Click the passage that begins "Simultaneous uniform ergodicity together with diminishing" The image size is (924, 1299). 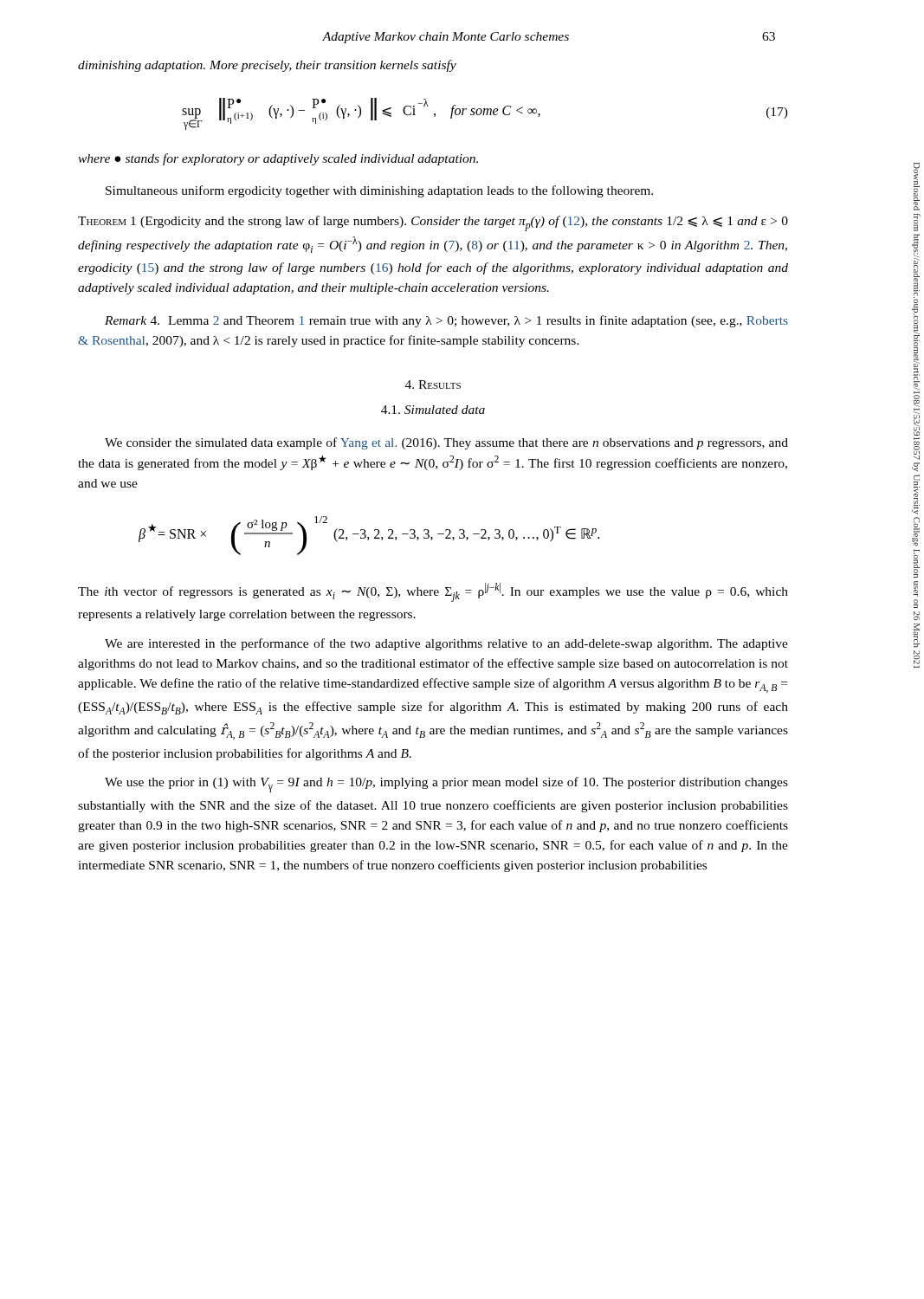pyautogui.click(x=379, y=190)
